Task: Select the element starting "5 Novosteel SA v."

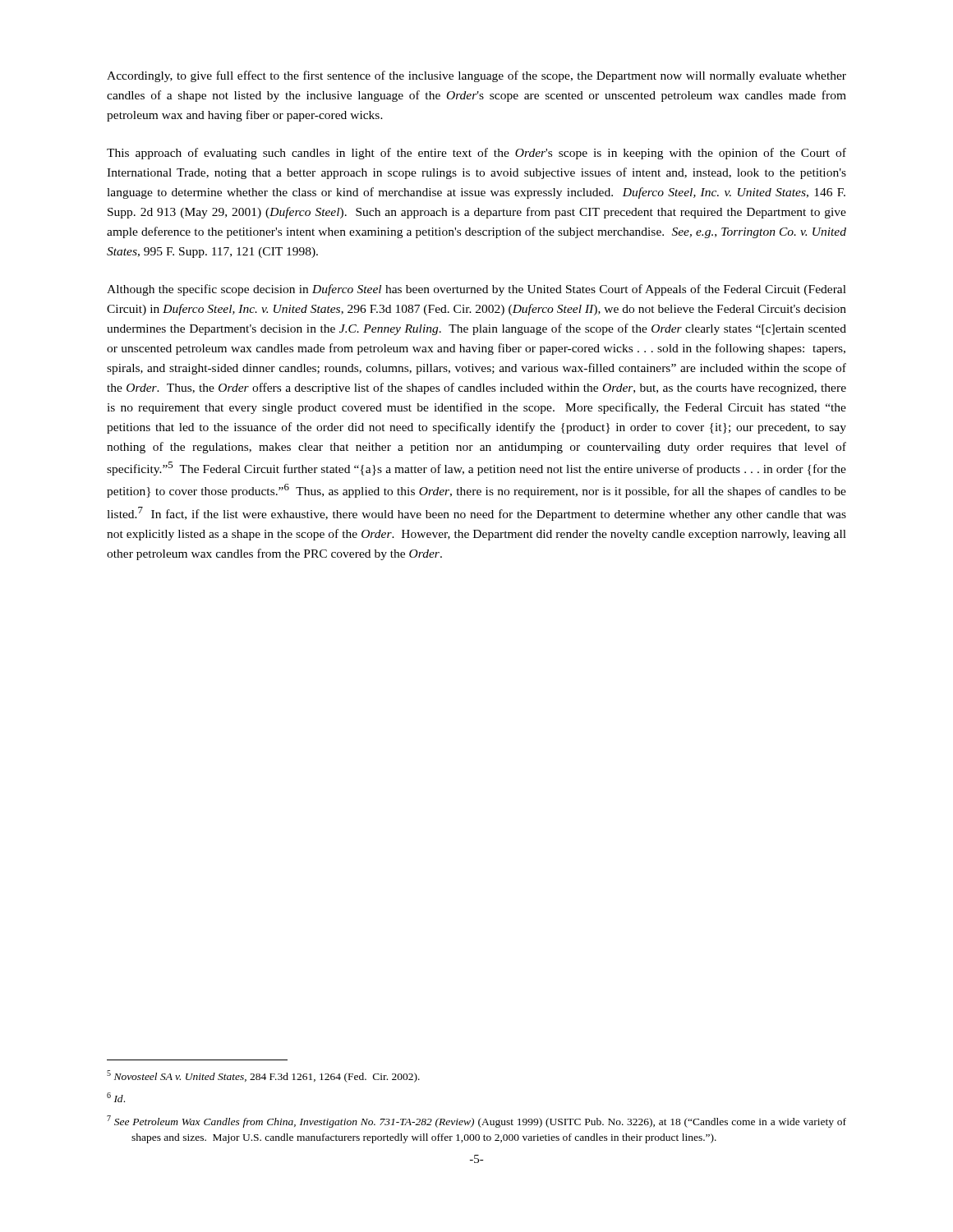Action: [264, 1075]
